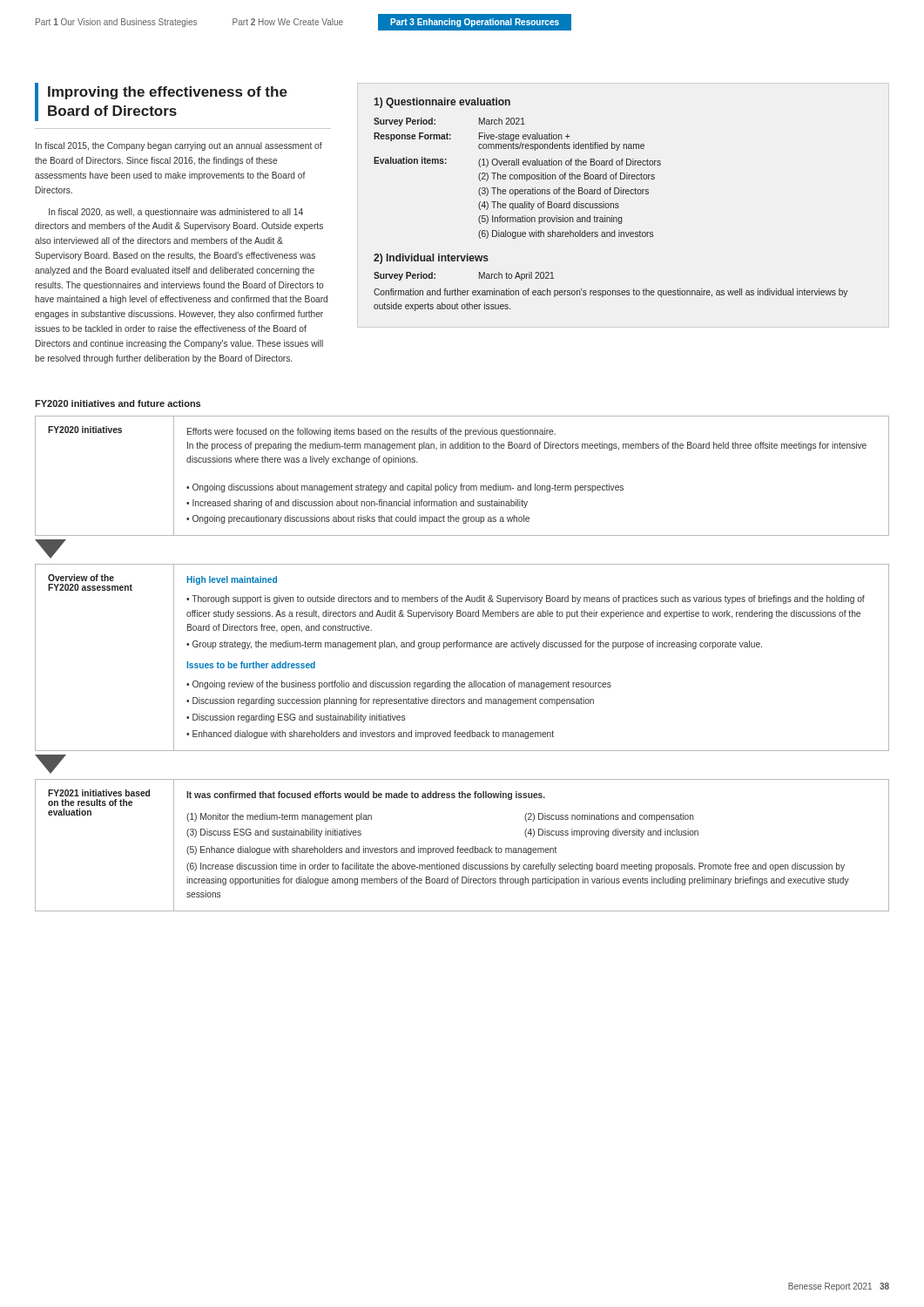Click on the table containing "Efforts were focused on"
924x1307 pixels.
[462, 476]
